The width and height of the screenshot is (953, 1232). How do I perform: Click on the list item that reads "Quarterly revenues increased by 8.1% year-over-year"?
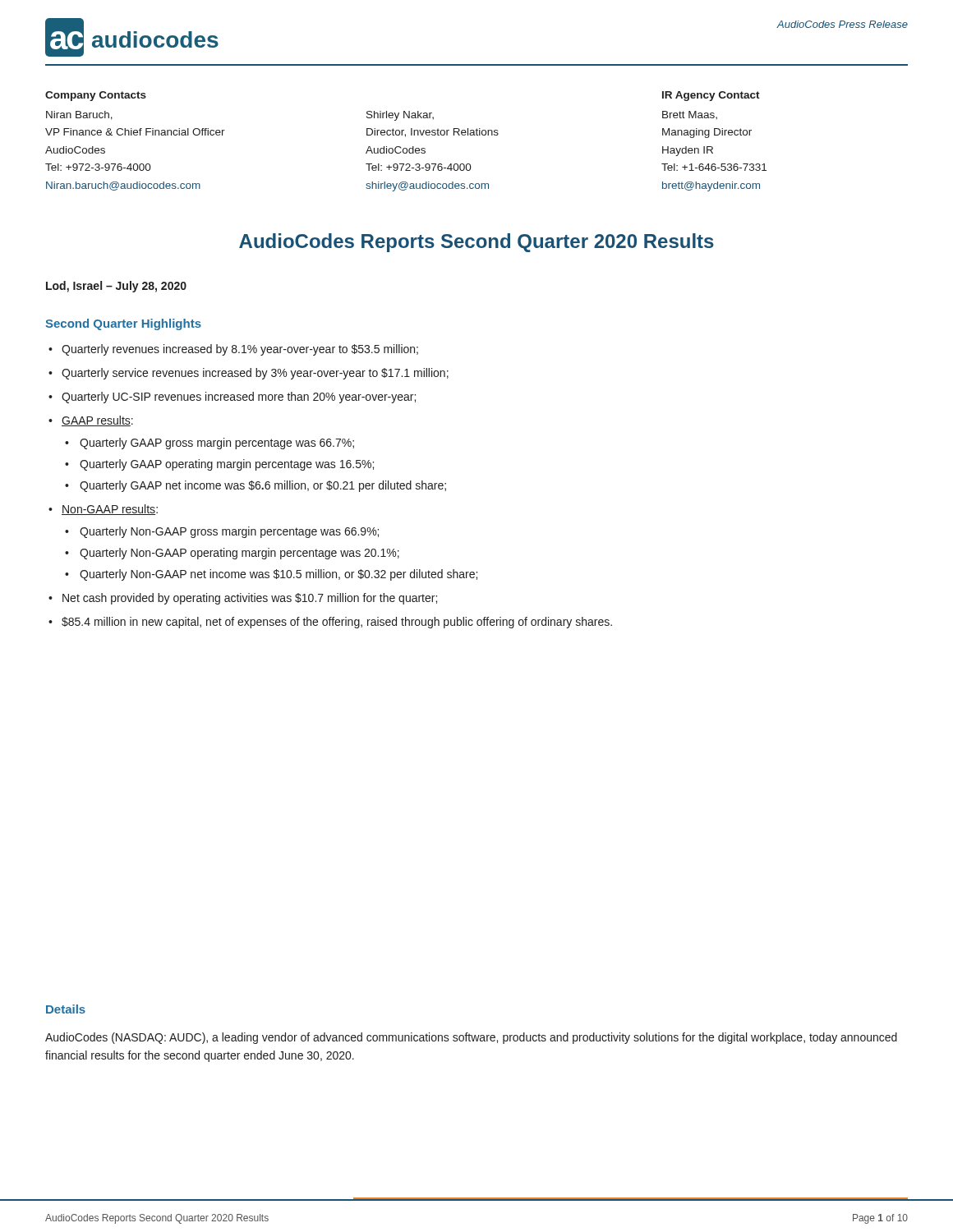240,349
